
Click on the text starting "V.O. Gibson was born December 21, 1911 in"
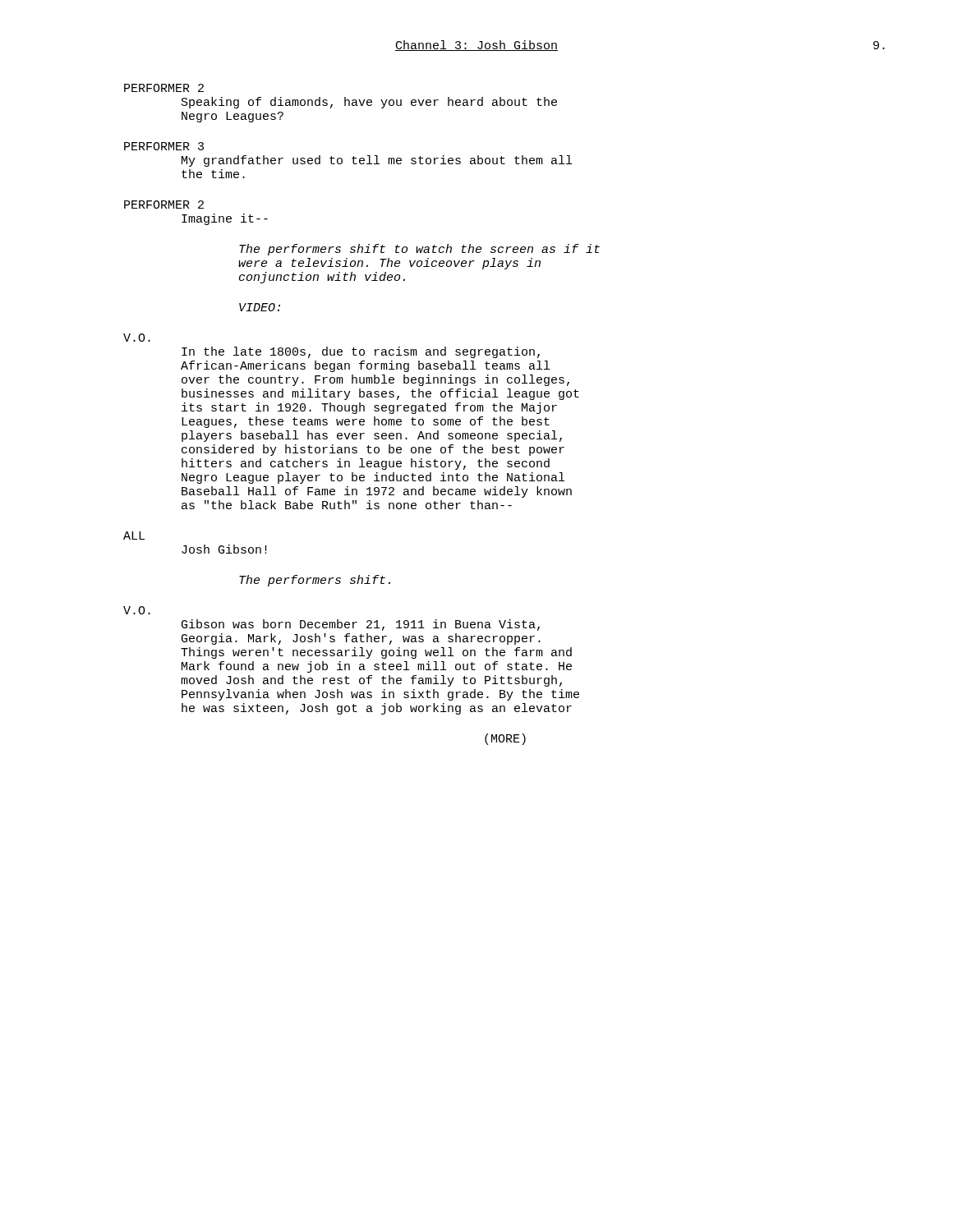(505, 660)
